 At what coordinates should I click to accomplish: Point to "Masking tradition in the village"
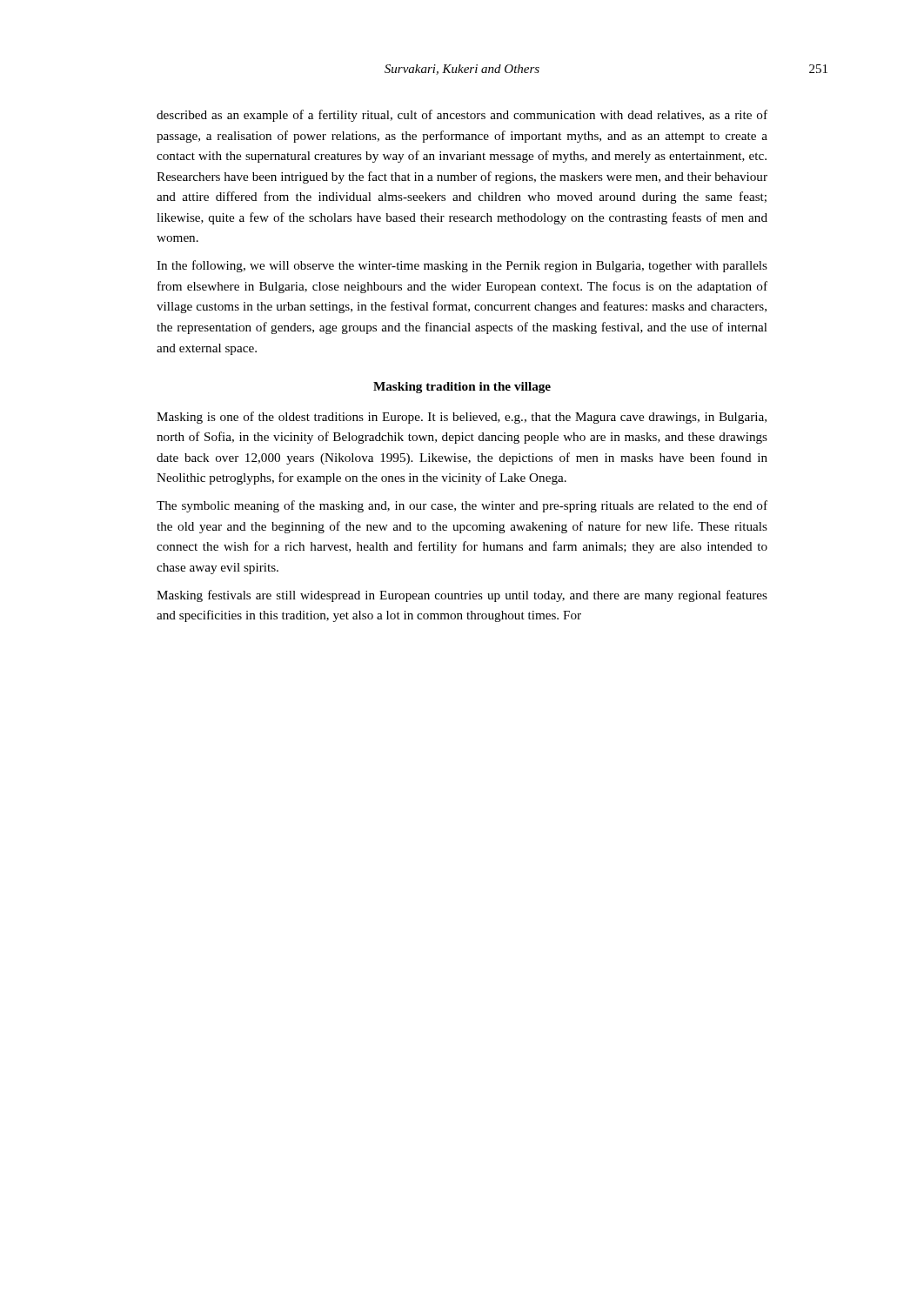462,386
